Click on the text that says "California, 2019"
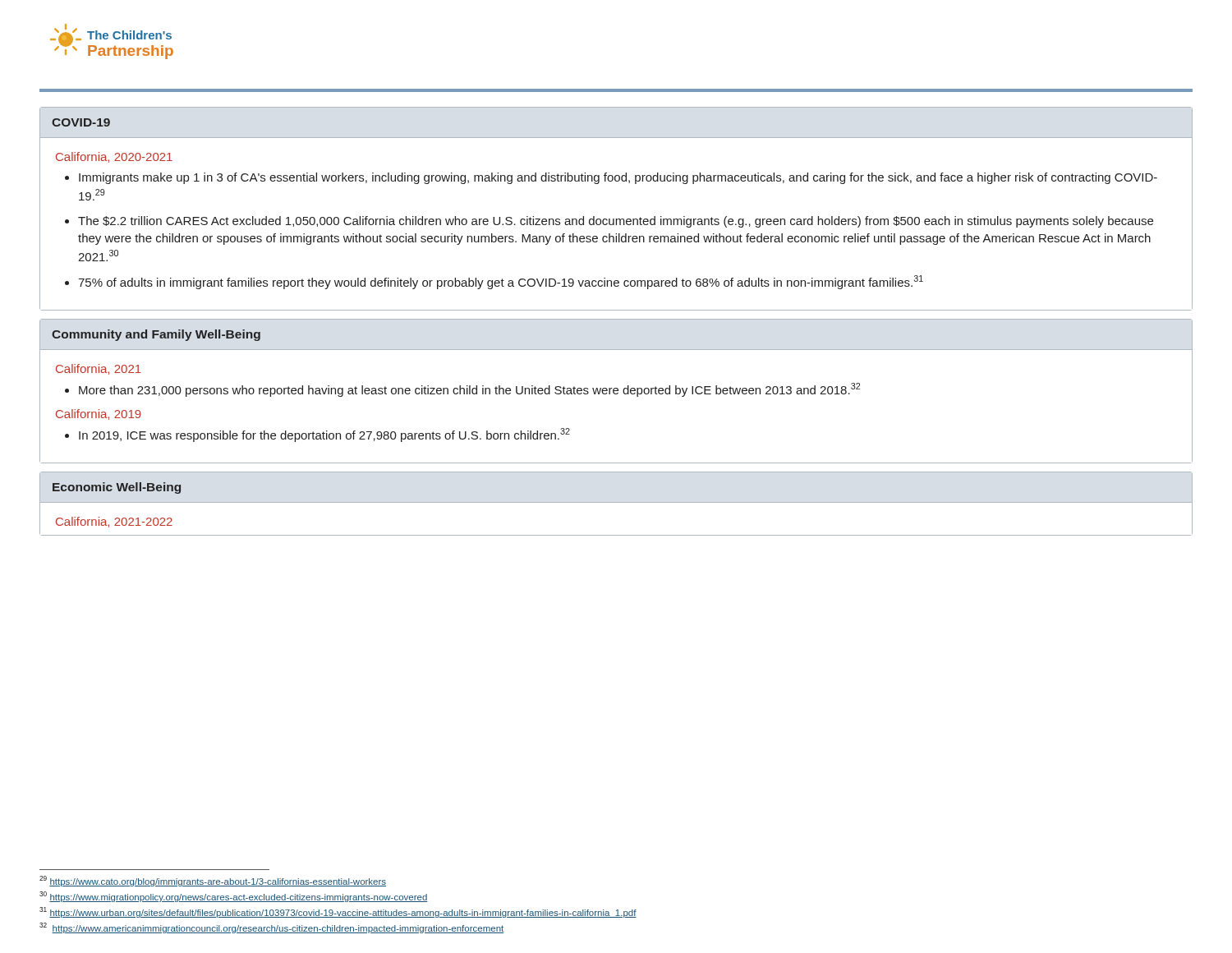The width and height of the screenshot is (1232, 953). tap(98, 414)
